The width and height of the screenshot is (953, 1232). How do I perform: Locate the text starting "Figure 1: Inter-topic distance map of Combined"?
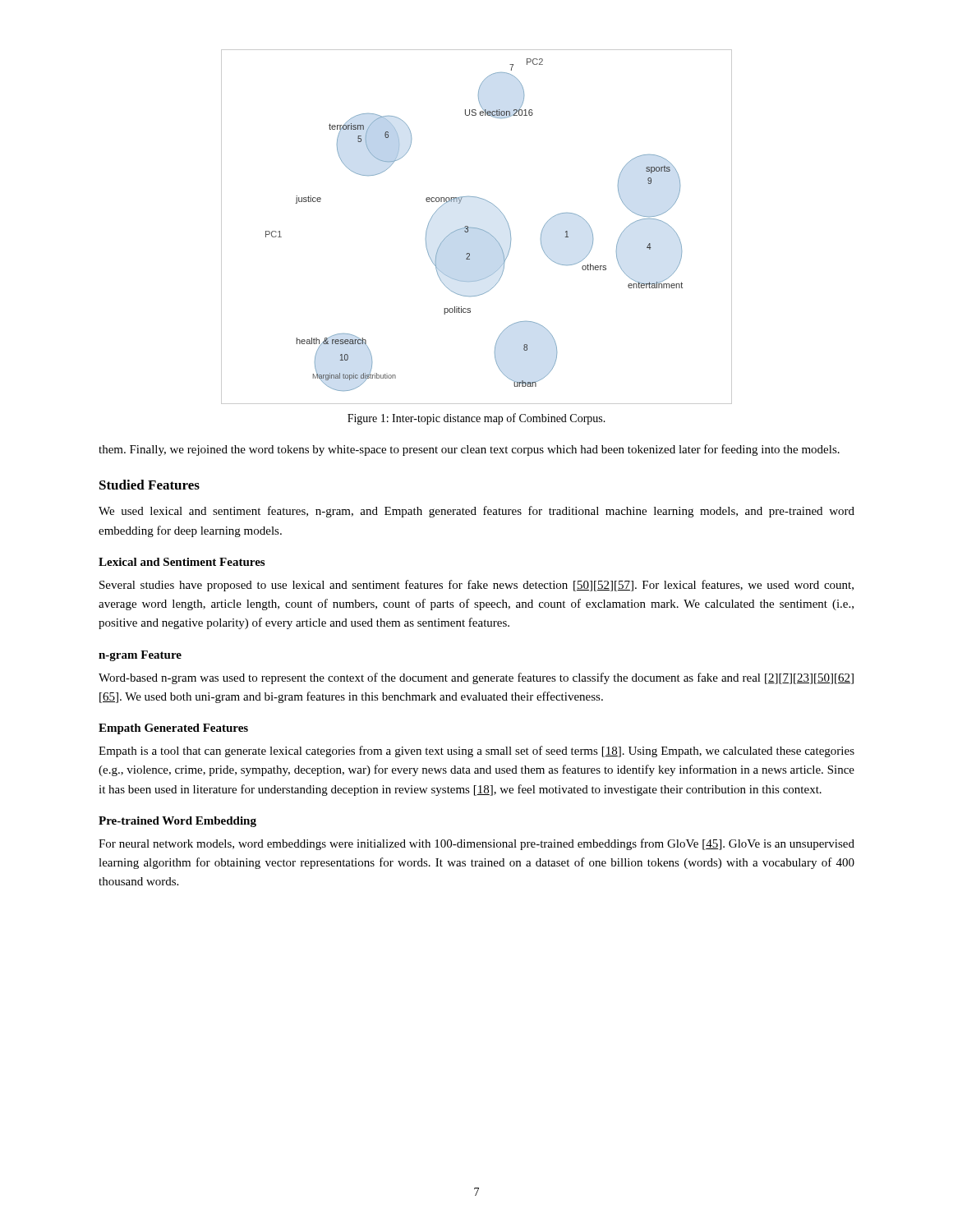coord(476,419)
